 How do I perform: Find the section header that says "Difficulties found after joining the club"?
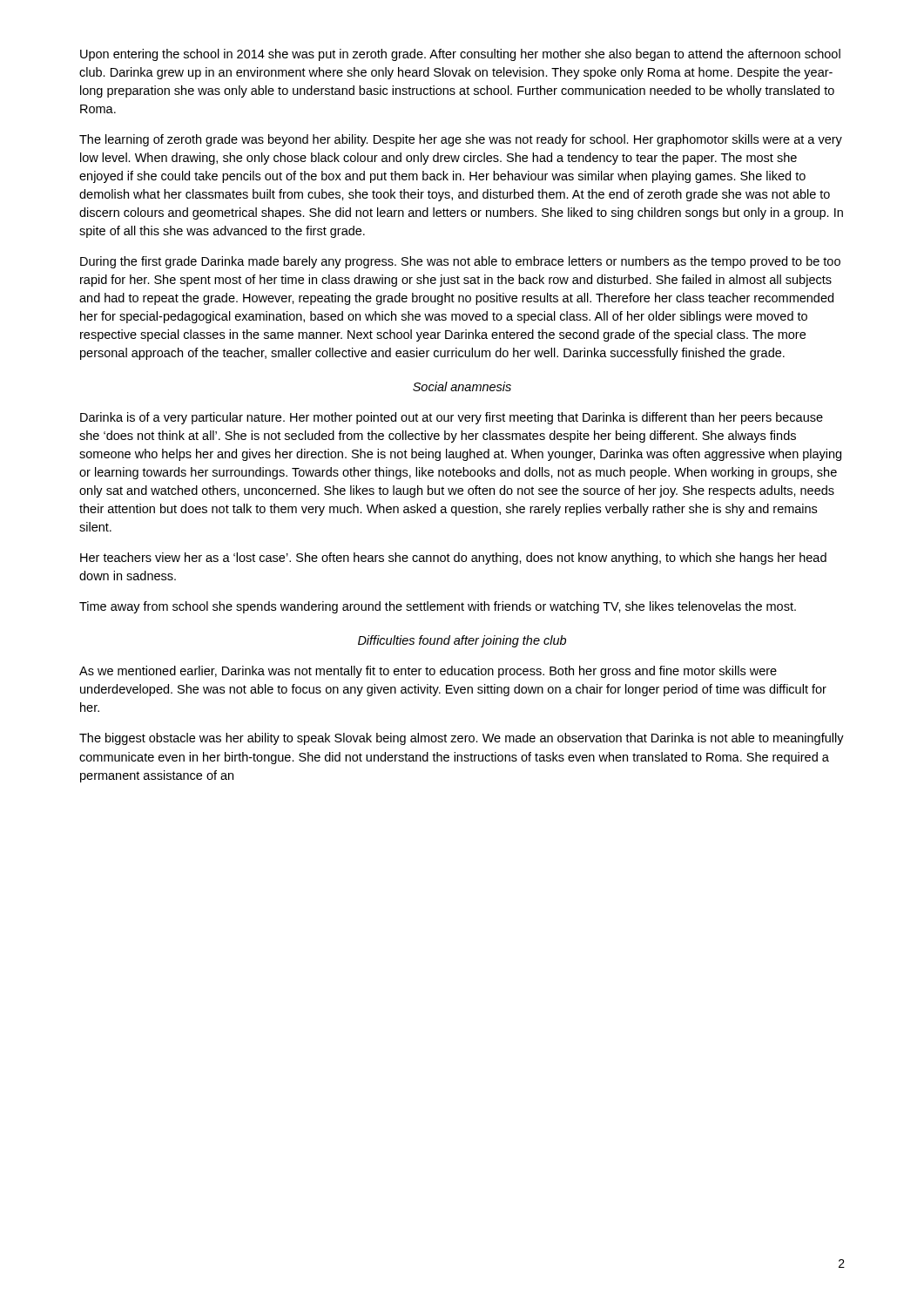[462, 641]
